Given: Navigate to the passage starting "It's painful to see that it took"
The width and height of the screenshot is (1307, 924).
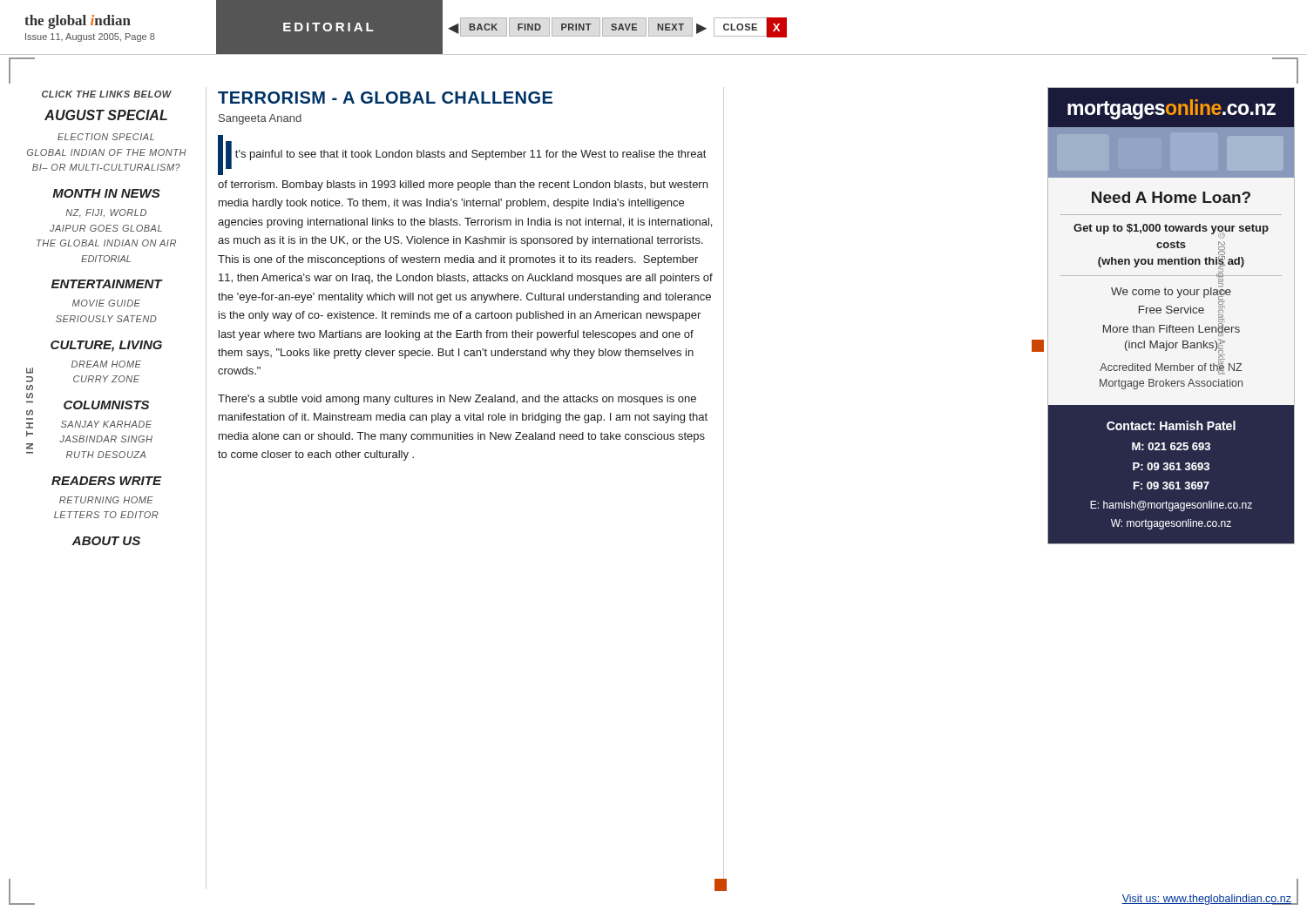Looking at the screenshot, I should point(466,299).
